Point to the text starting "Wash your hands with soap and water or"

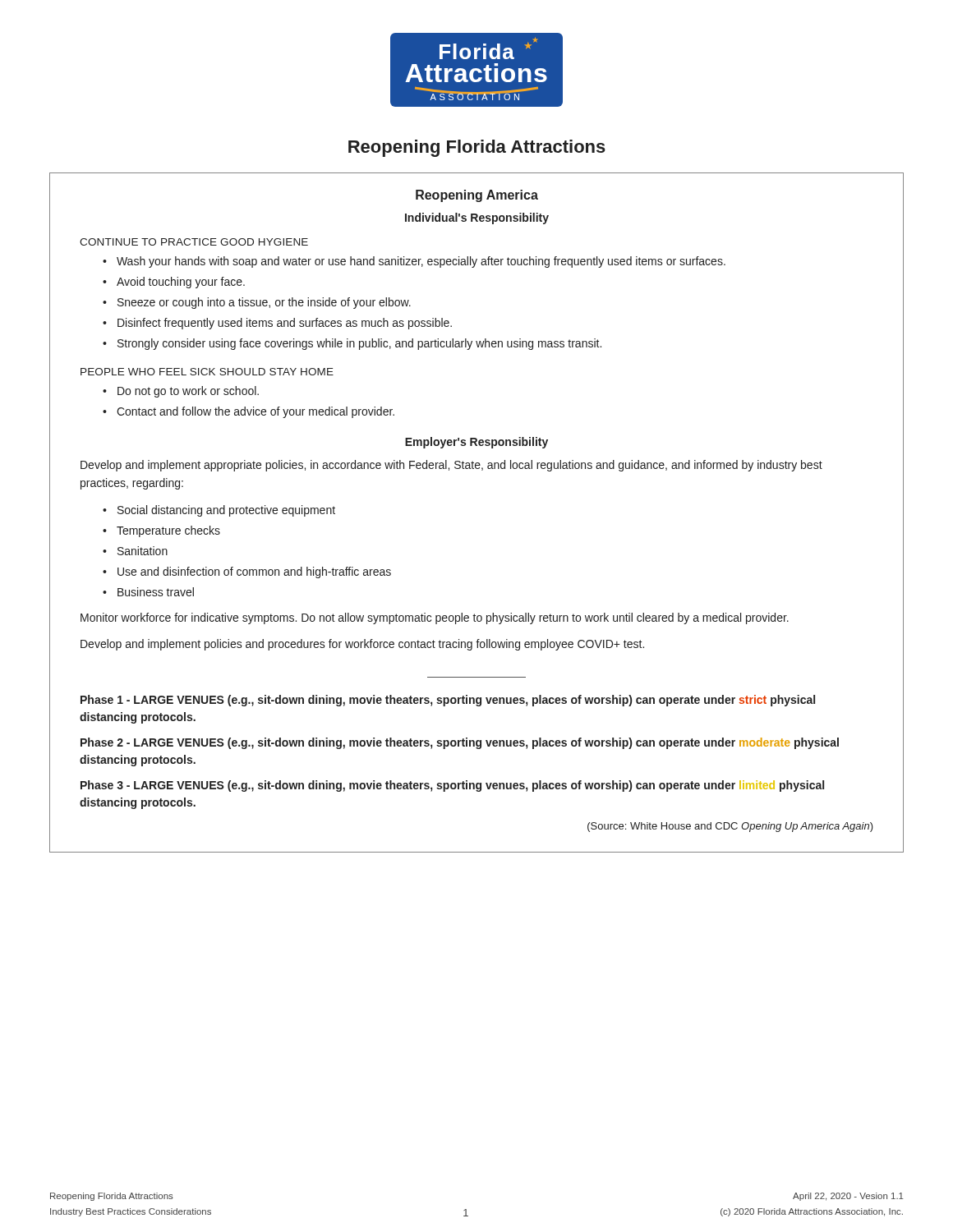(x=421, y=262)
